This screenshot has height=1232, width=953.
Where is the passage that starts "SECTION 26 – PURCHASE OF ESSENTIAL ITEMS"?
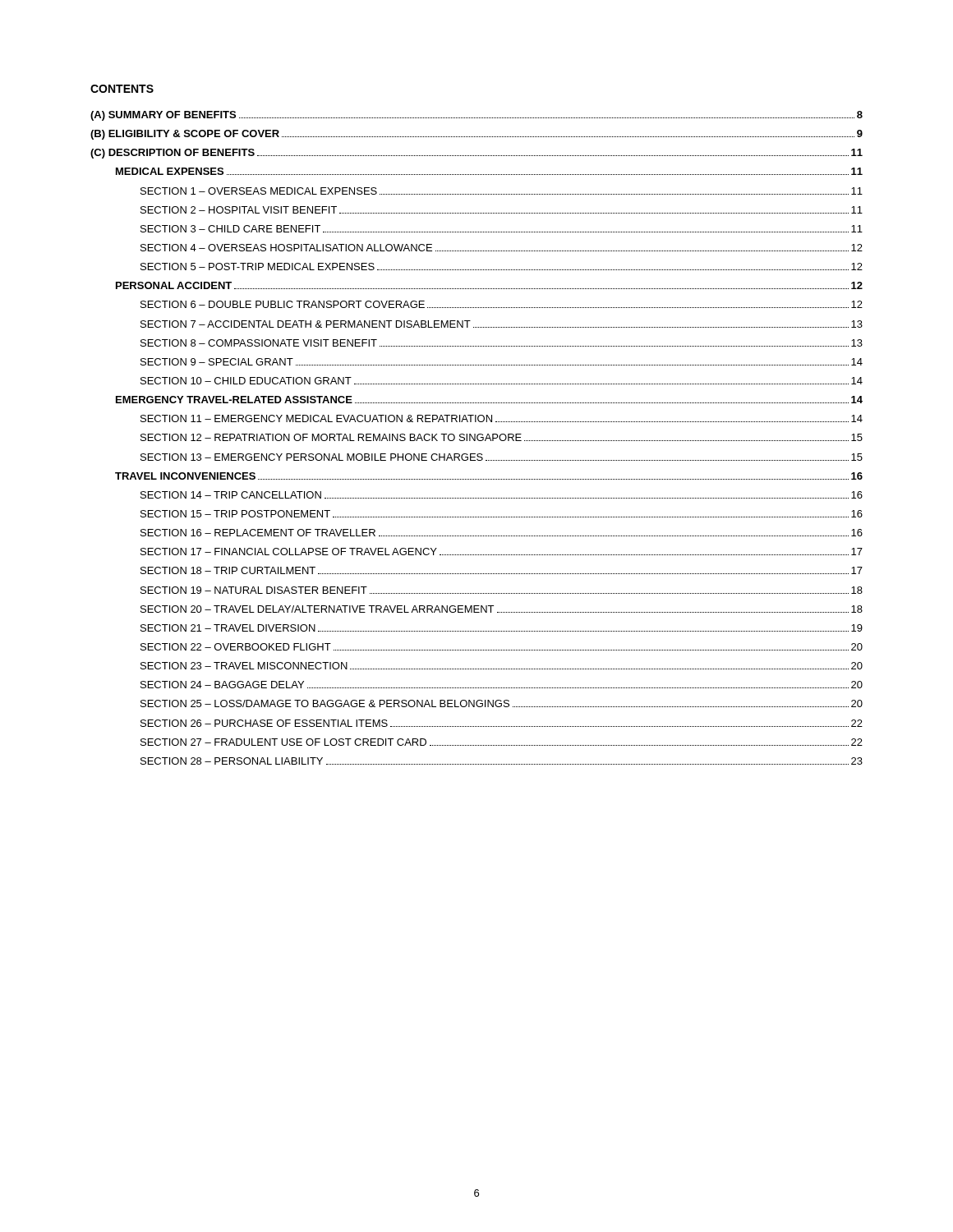click(501, 723)
